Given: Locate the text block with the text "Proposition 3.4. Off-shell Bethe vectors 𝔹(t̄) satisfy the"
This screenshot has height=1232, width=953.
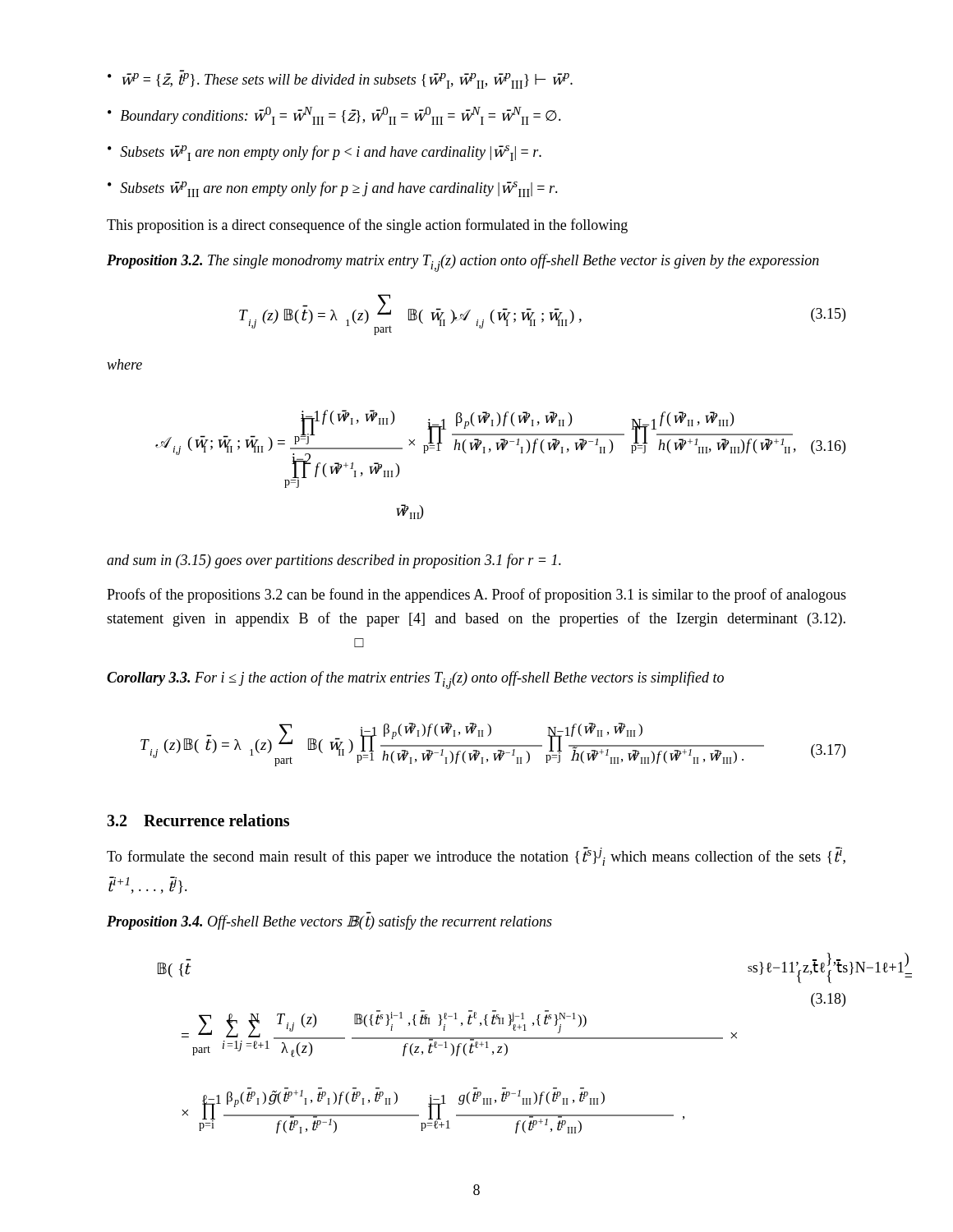Looking at the screenshot, I should pos(329,921).
